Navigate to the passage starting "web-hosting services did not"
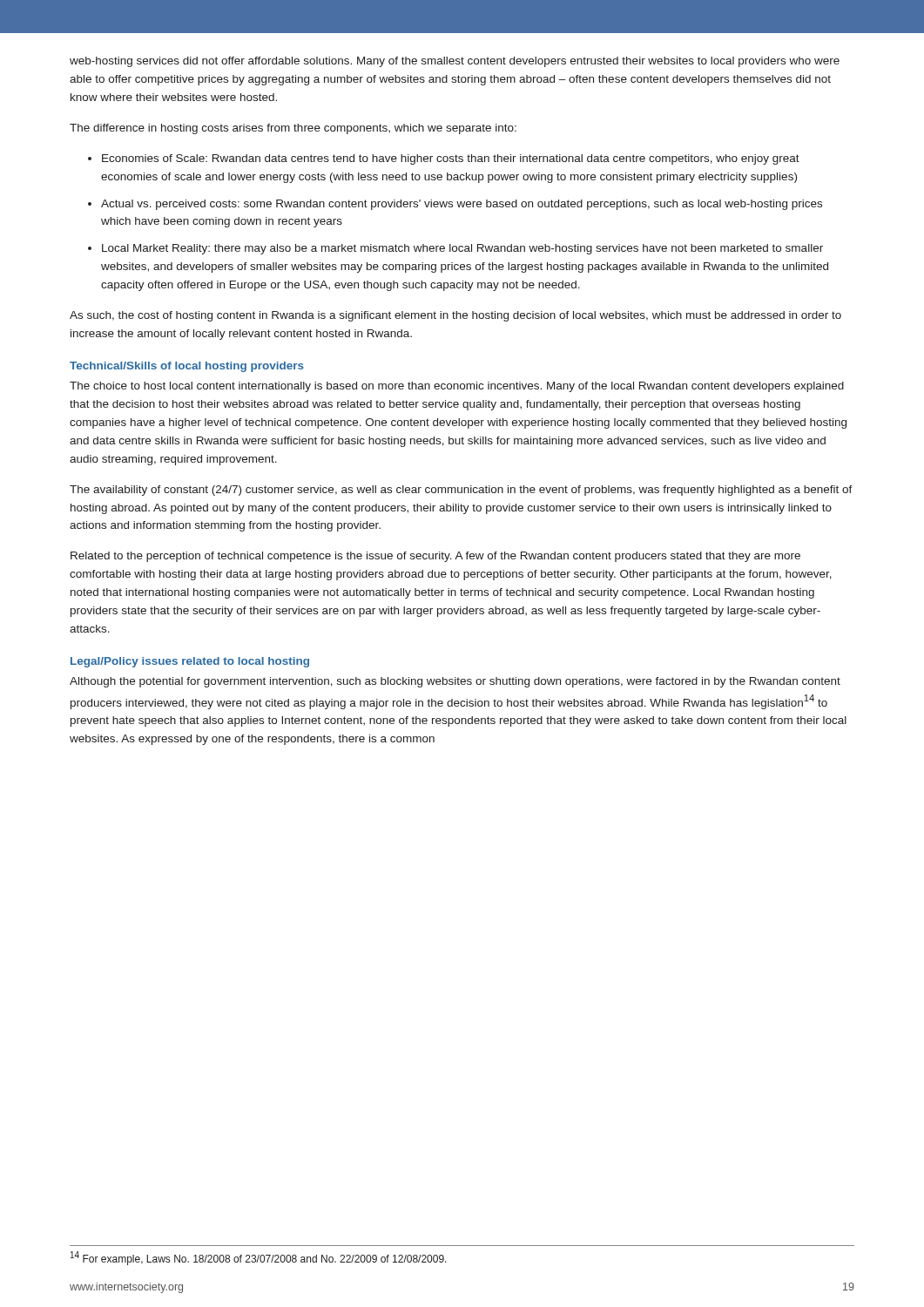 point(455,79)
